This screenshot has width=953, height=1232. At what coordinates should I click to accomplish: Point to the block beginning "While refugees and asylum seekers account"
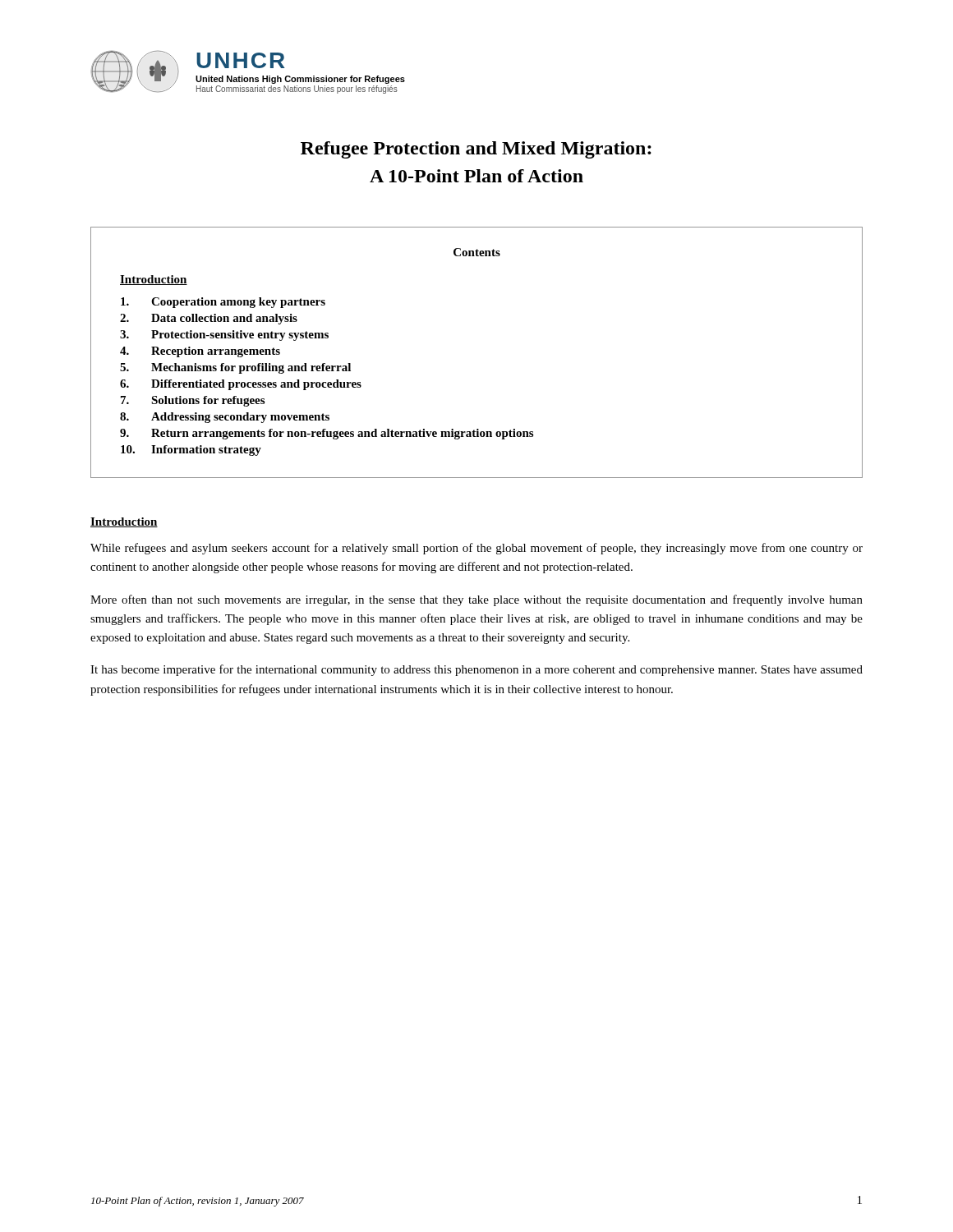click(476, 558)
